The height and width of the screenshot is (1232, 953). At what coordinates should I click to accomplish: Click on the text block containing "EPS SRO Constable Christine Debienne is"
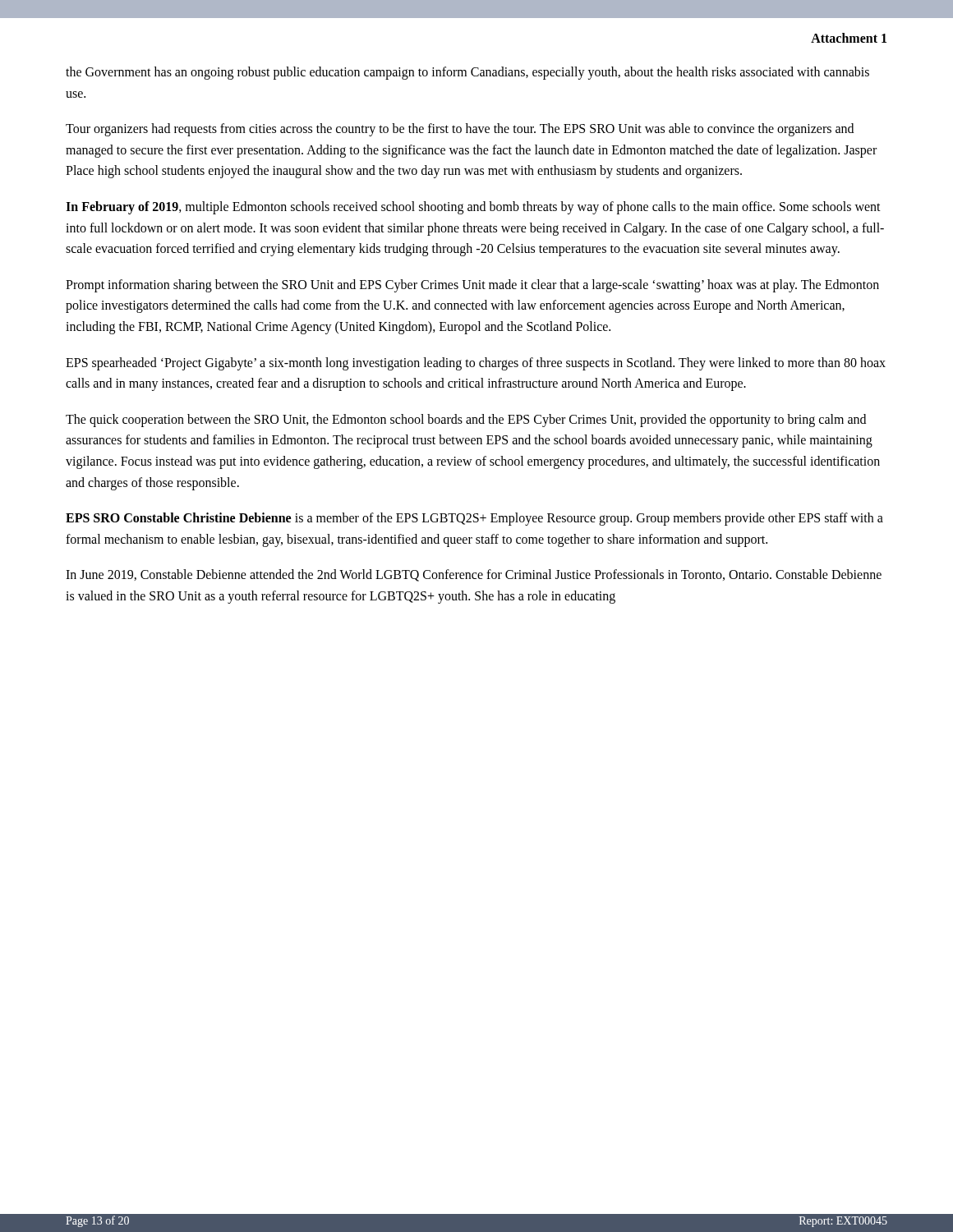pos(476,529)
